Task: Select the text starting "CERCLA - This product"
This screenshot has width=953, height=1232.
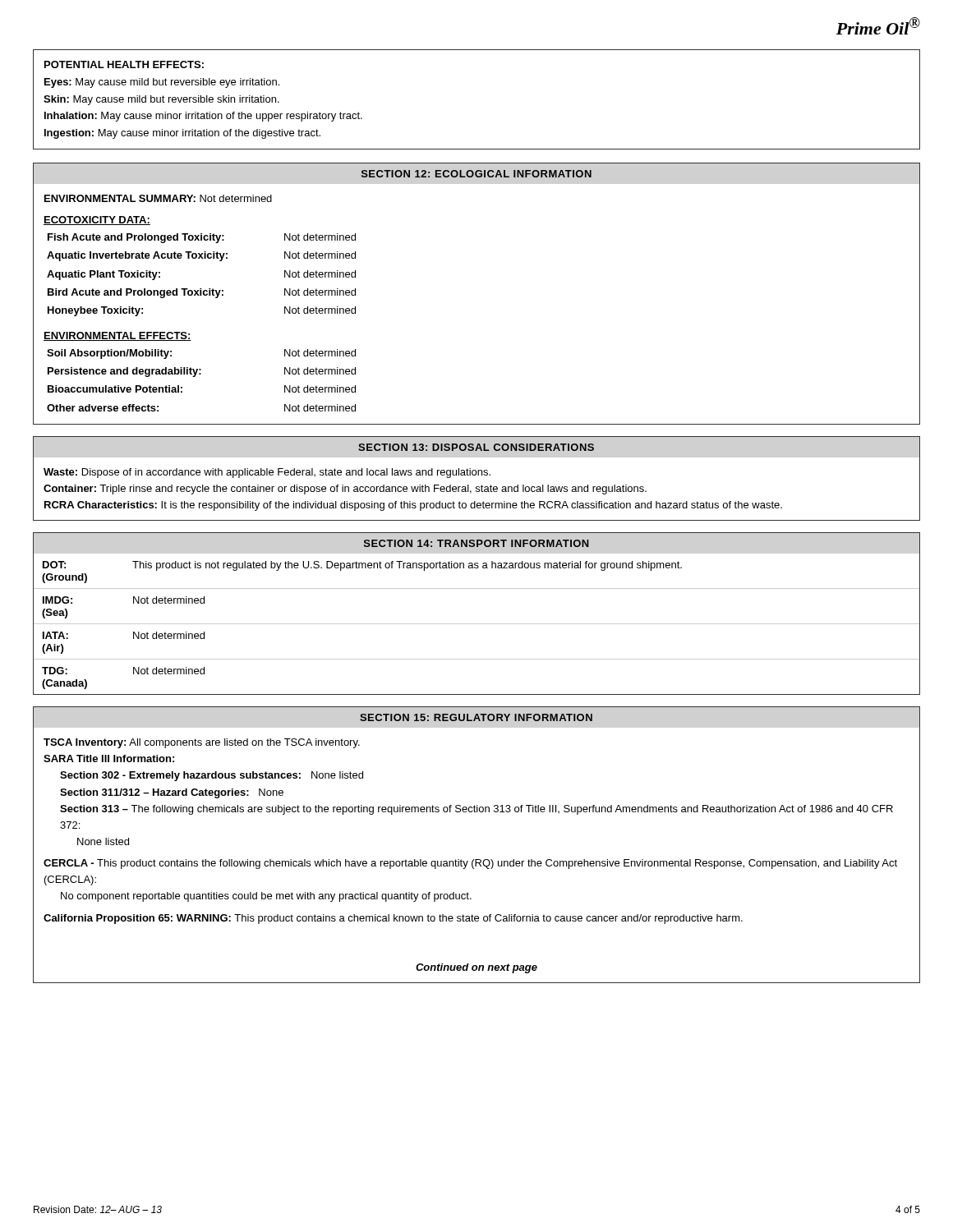Action: [470, 864]
